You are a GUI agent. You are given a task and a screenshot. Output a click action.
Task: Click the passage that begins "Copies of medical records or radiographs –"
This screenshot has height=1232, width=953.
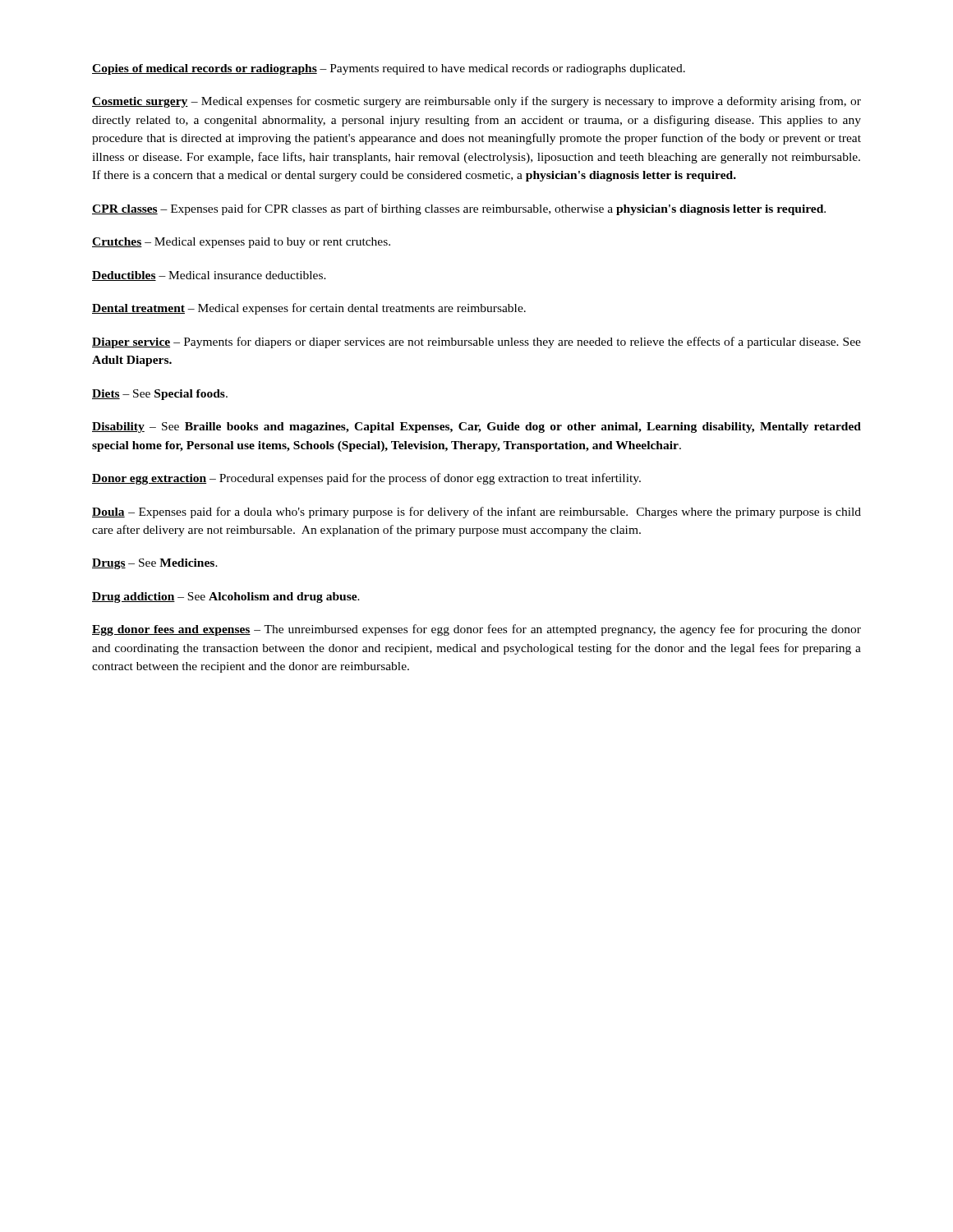tap(389, 68)
